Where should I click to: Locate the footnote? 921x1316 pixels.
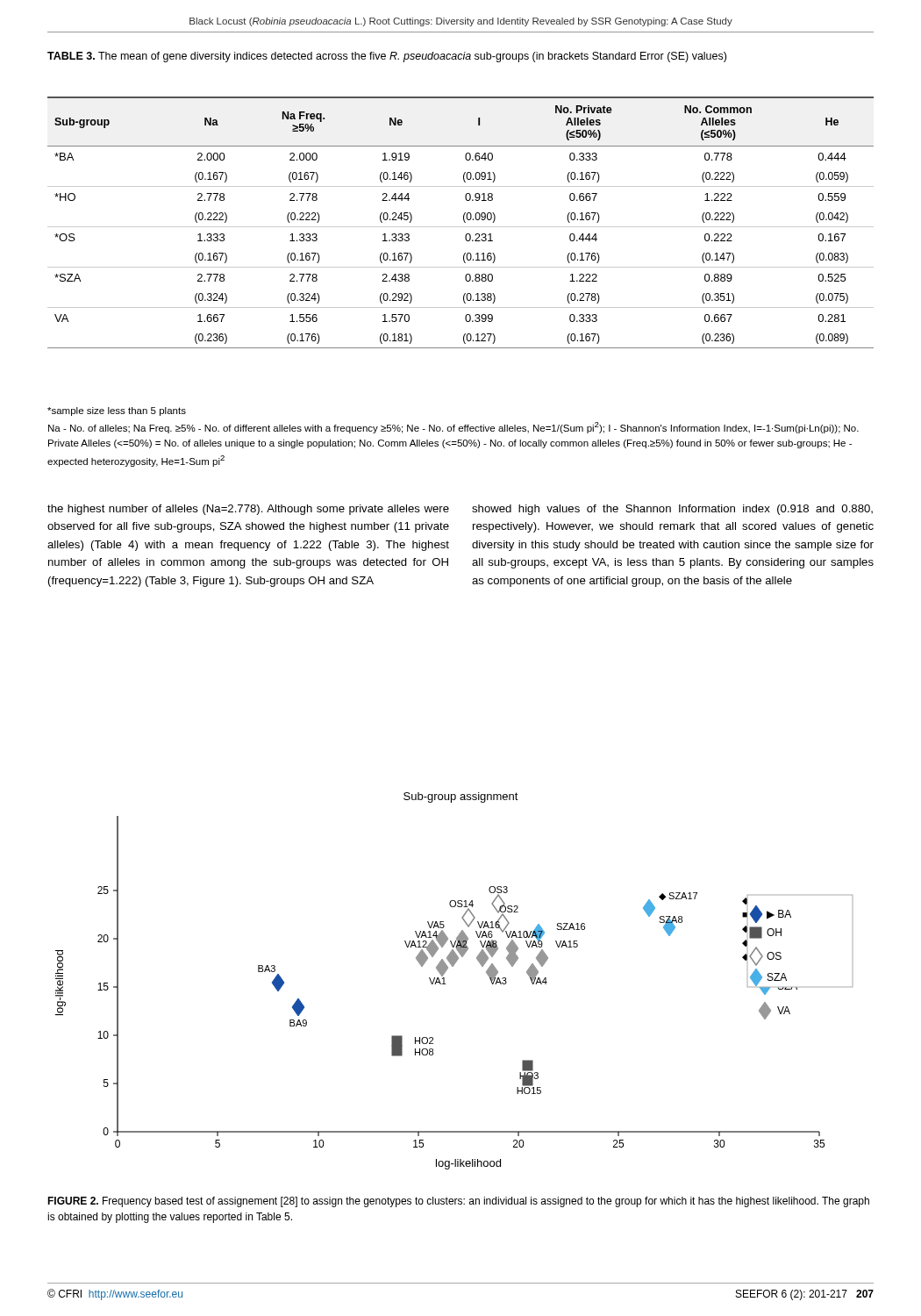tap(453, 436)
